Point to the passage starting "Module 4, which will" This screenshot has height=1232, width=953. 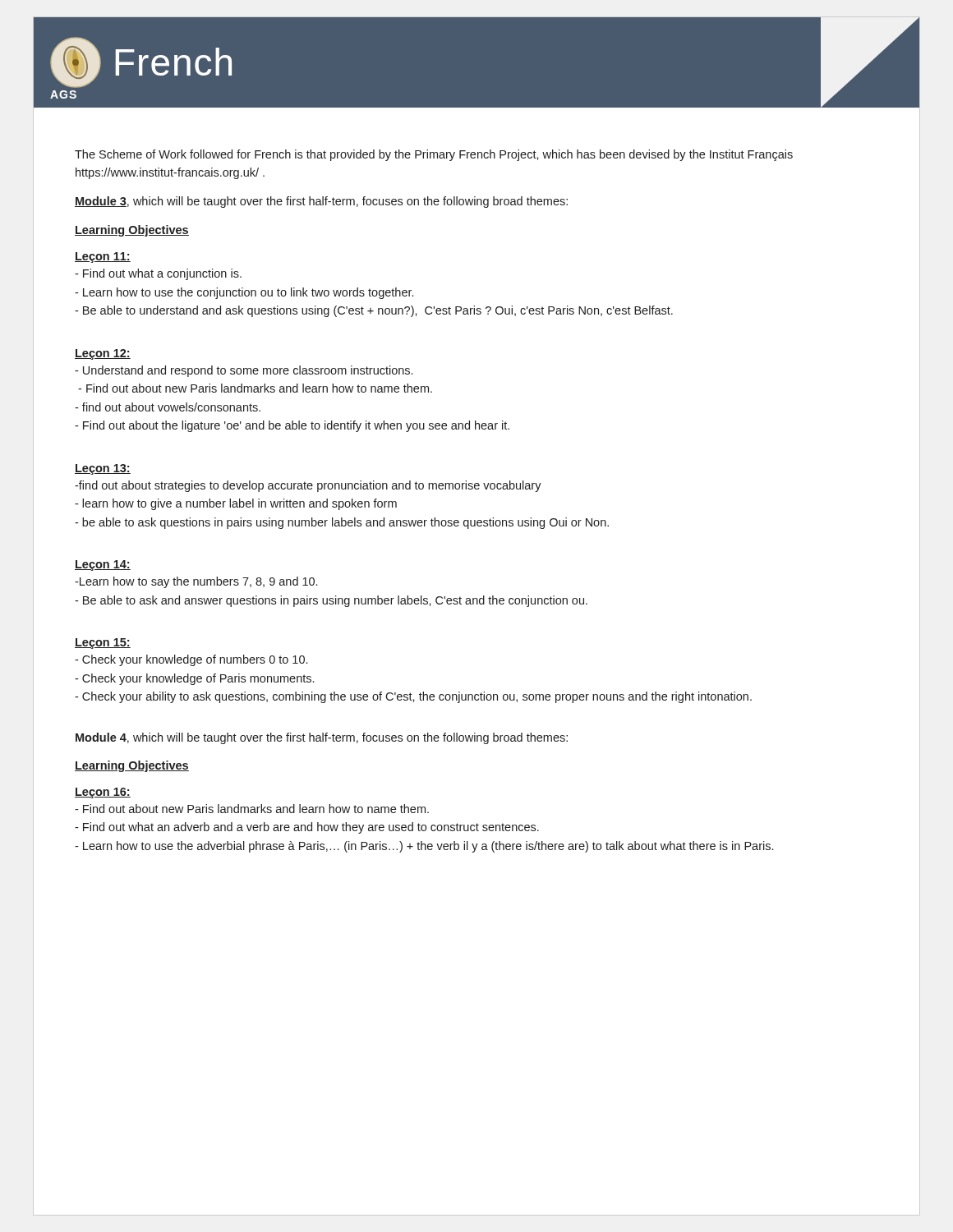322,738
